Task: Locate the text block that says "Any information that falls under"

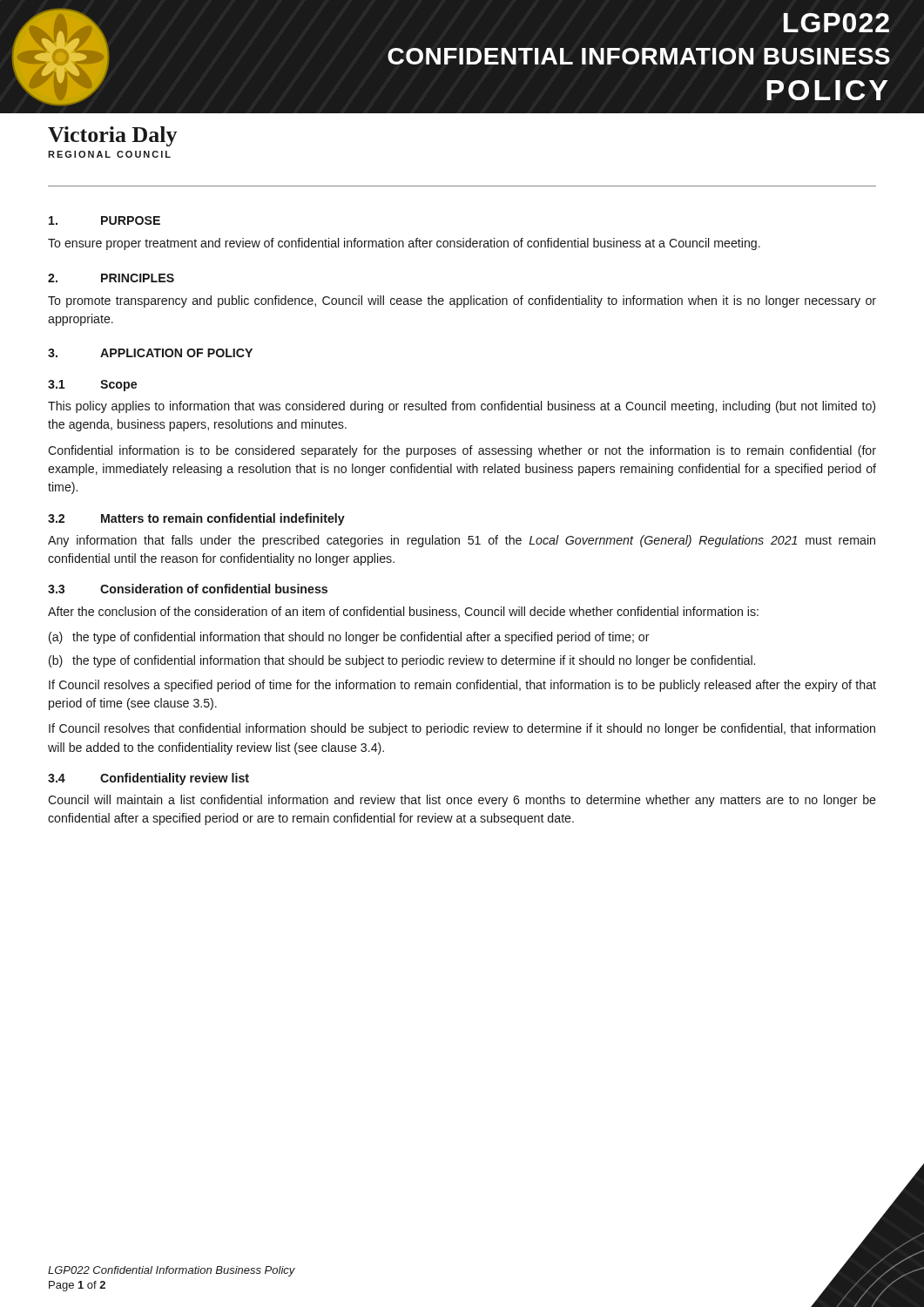Action: click(462, 549)
